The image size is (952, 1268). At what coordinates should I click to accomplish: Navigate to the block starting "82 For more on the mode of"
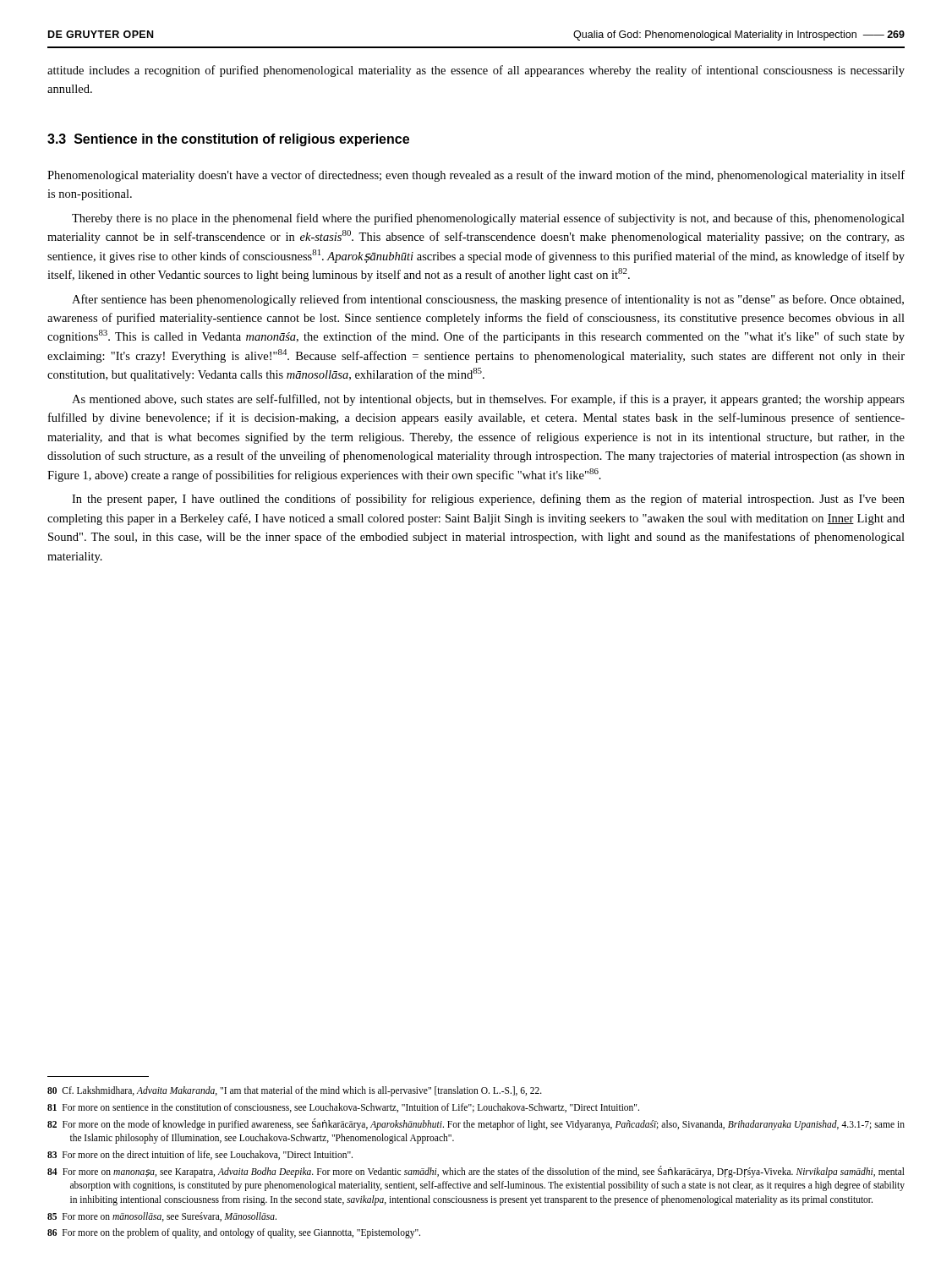[x=476, y=1131]
